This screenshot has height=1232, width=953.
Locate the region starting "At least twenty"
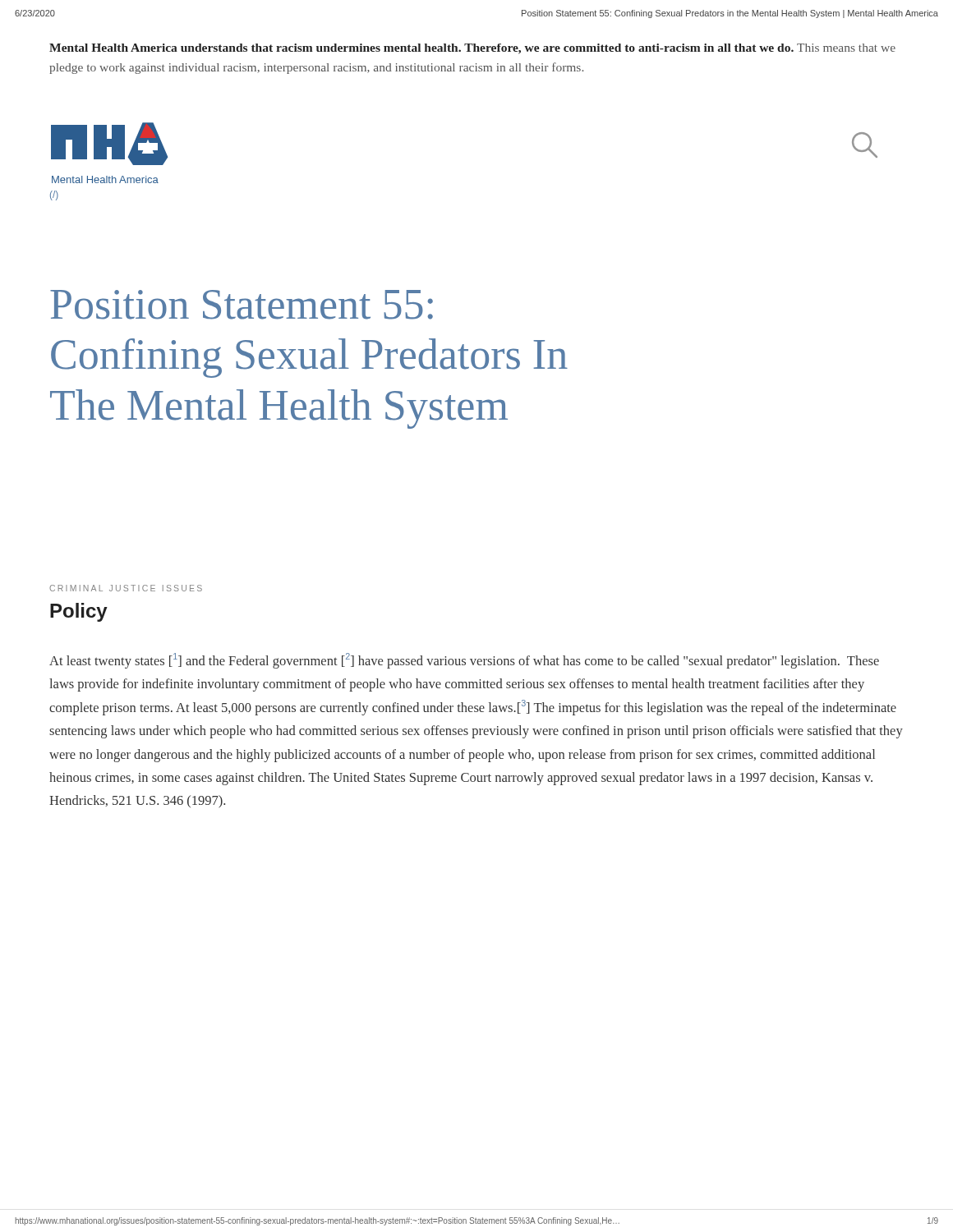click(476, 730)
